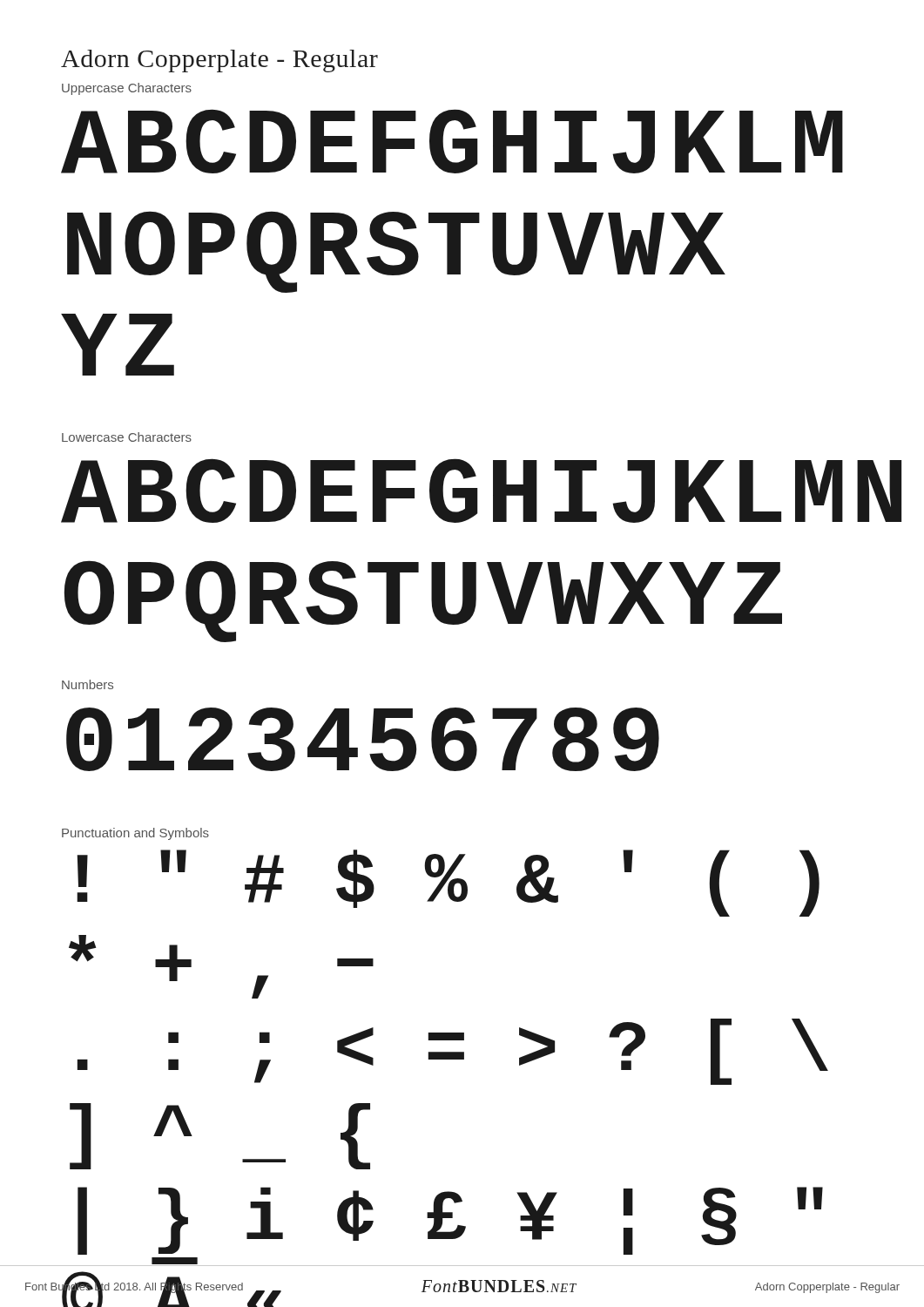Find the title
The width and height of the screenshot is (924, 1307).
click(x=220, y=58)
